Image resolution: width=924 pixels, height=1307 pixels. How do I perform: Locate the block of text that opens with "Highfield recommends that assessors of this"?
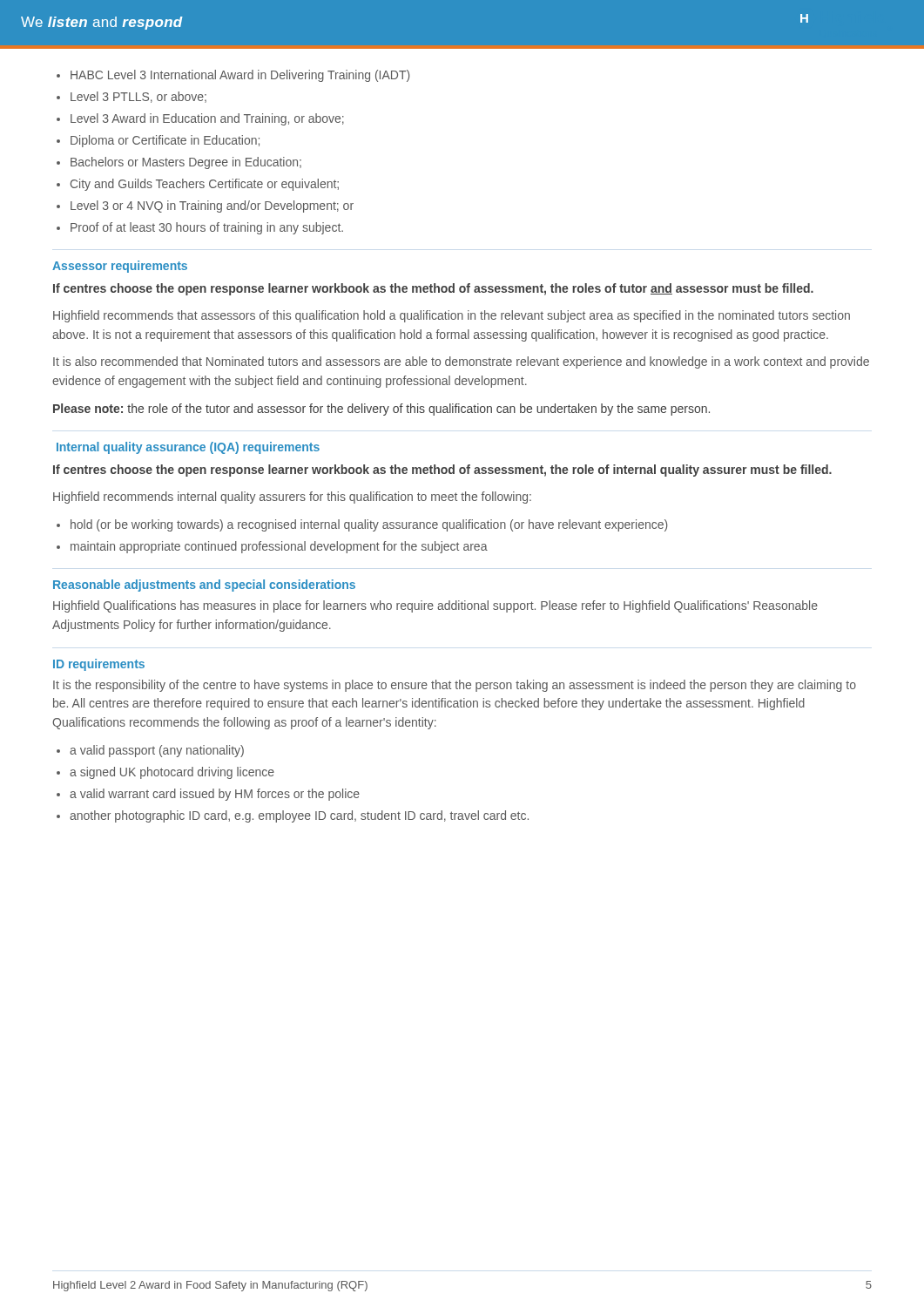pyautogui.click(x=451, y=325)
